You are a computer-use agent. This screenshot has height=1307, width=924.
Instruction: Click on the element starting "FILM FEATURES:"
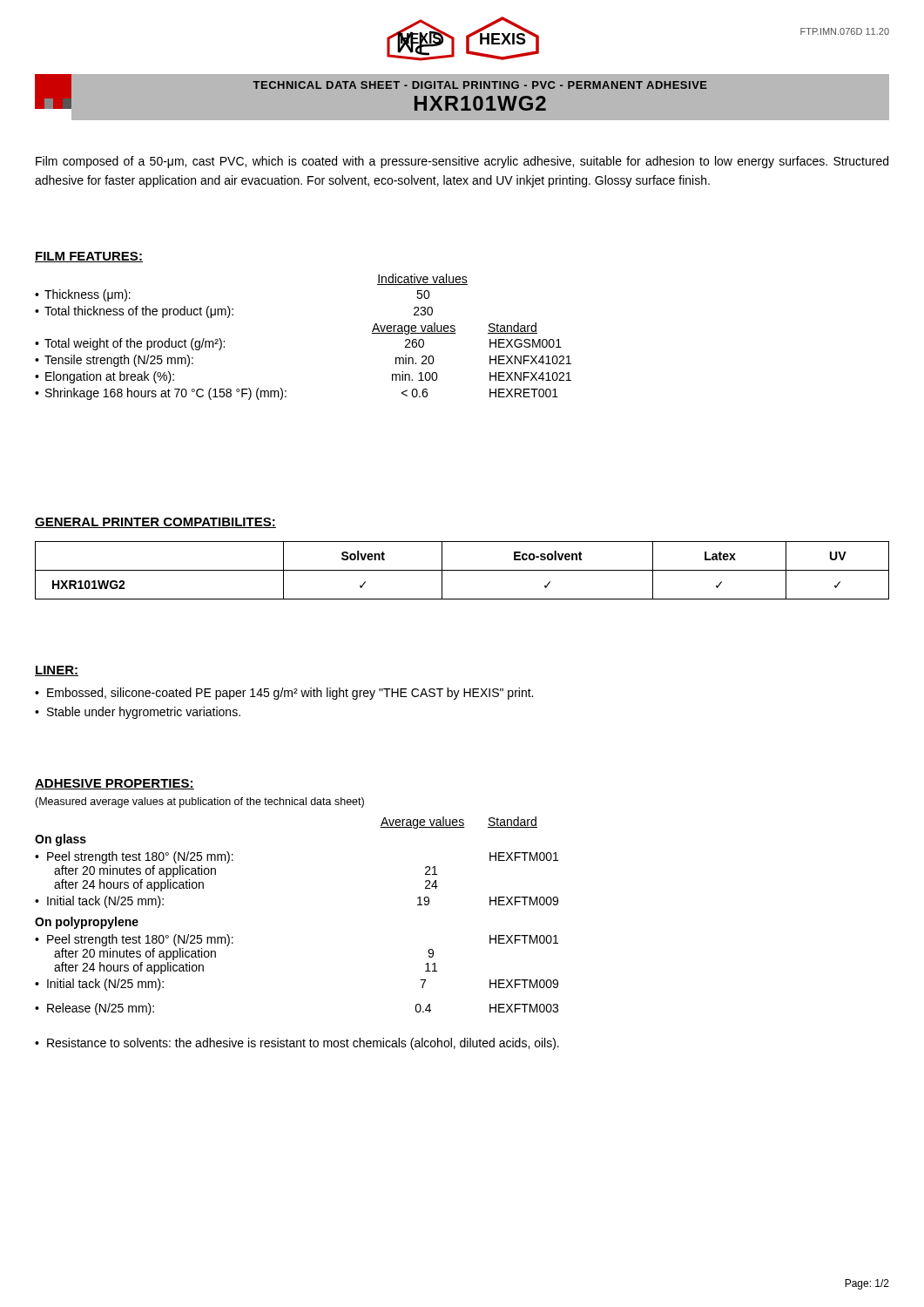point(89,256)
